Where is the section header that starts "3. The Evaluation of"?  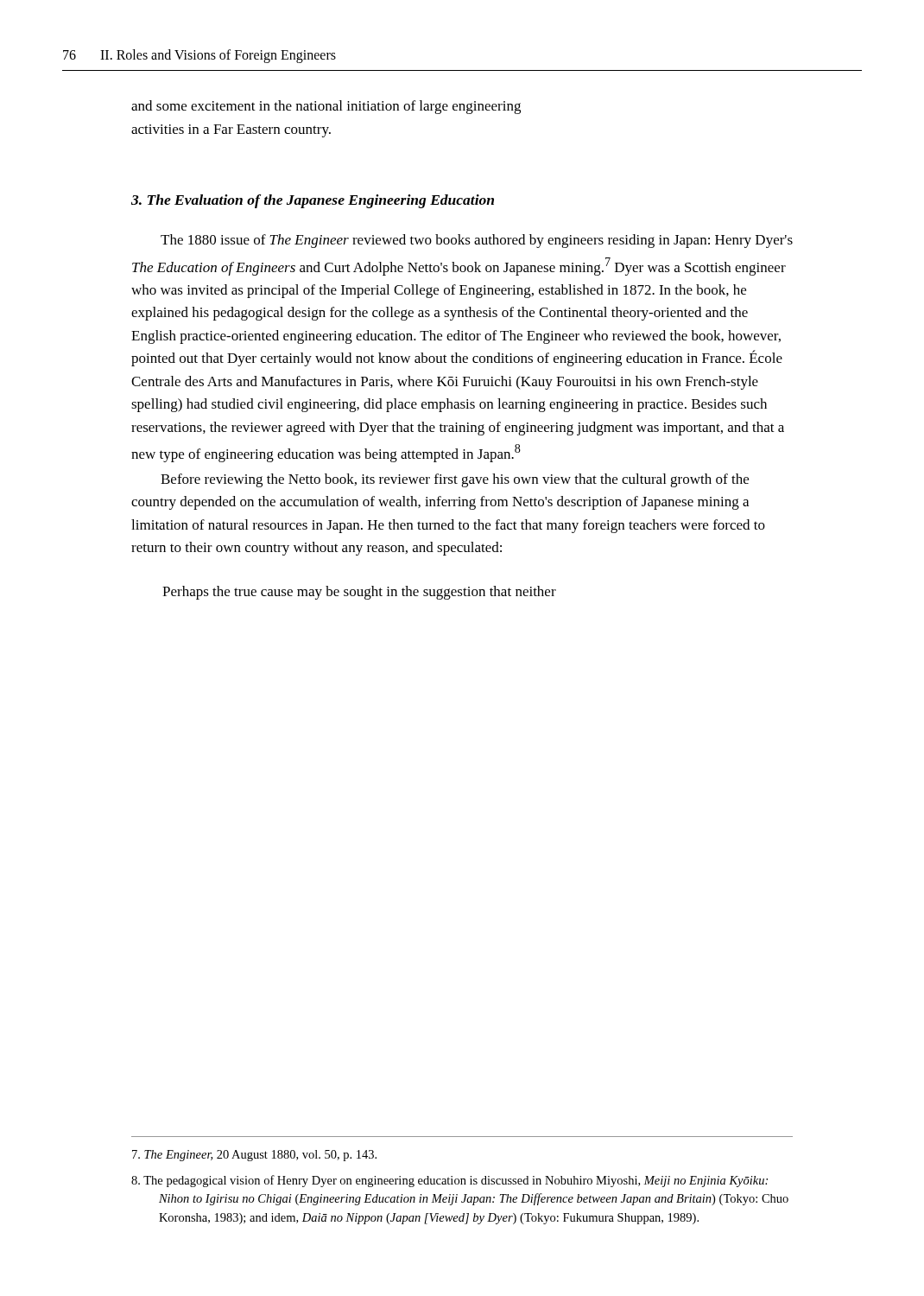(313, 200)
